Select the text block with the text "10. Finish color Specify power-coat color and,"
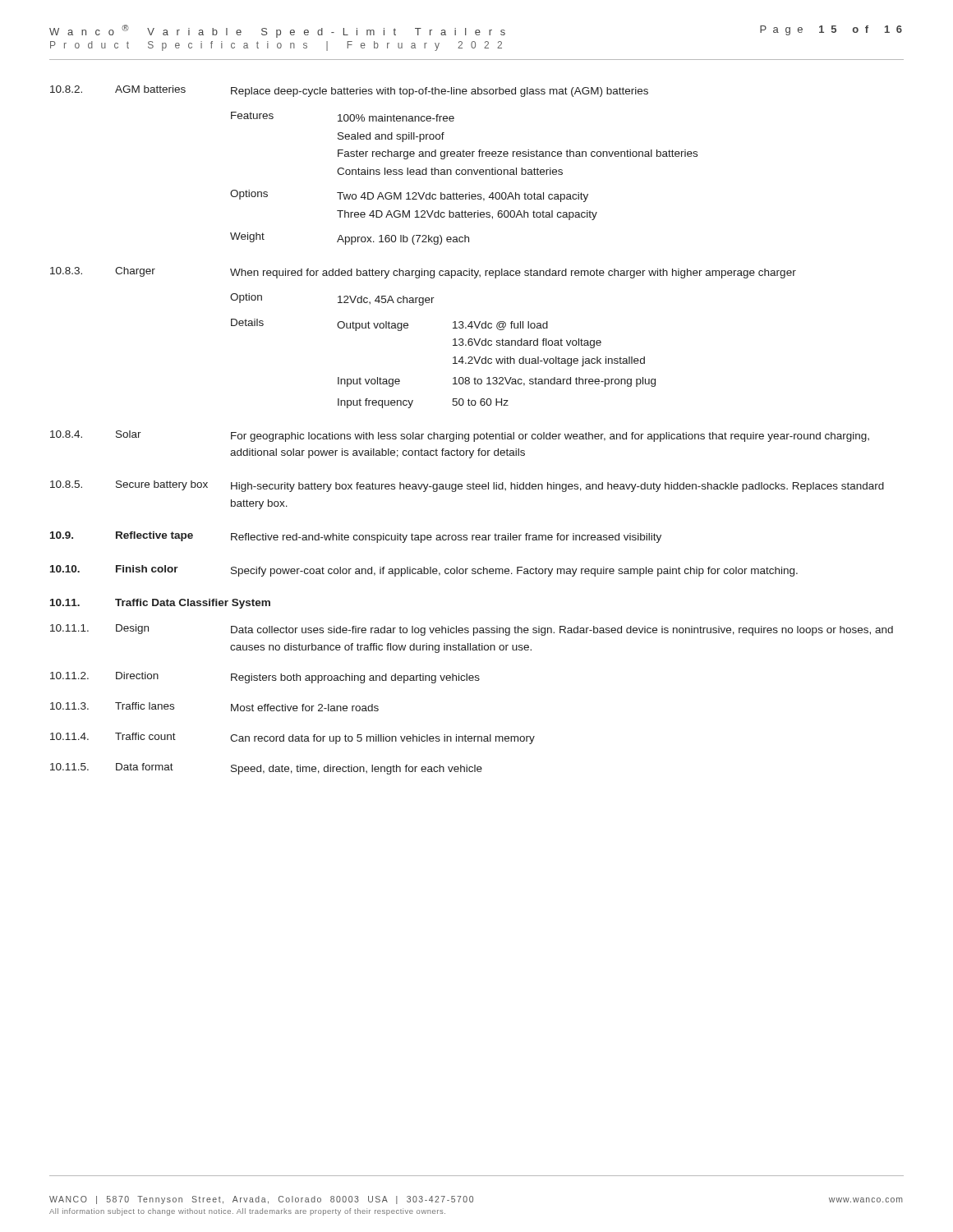The height and width of the screenshot is (1232, 953). click(x=476, y=568)
